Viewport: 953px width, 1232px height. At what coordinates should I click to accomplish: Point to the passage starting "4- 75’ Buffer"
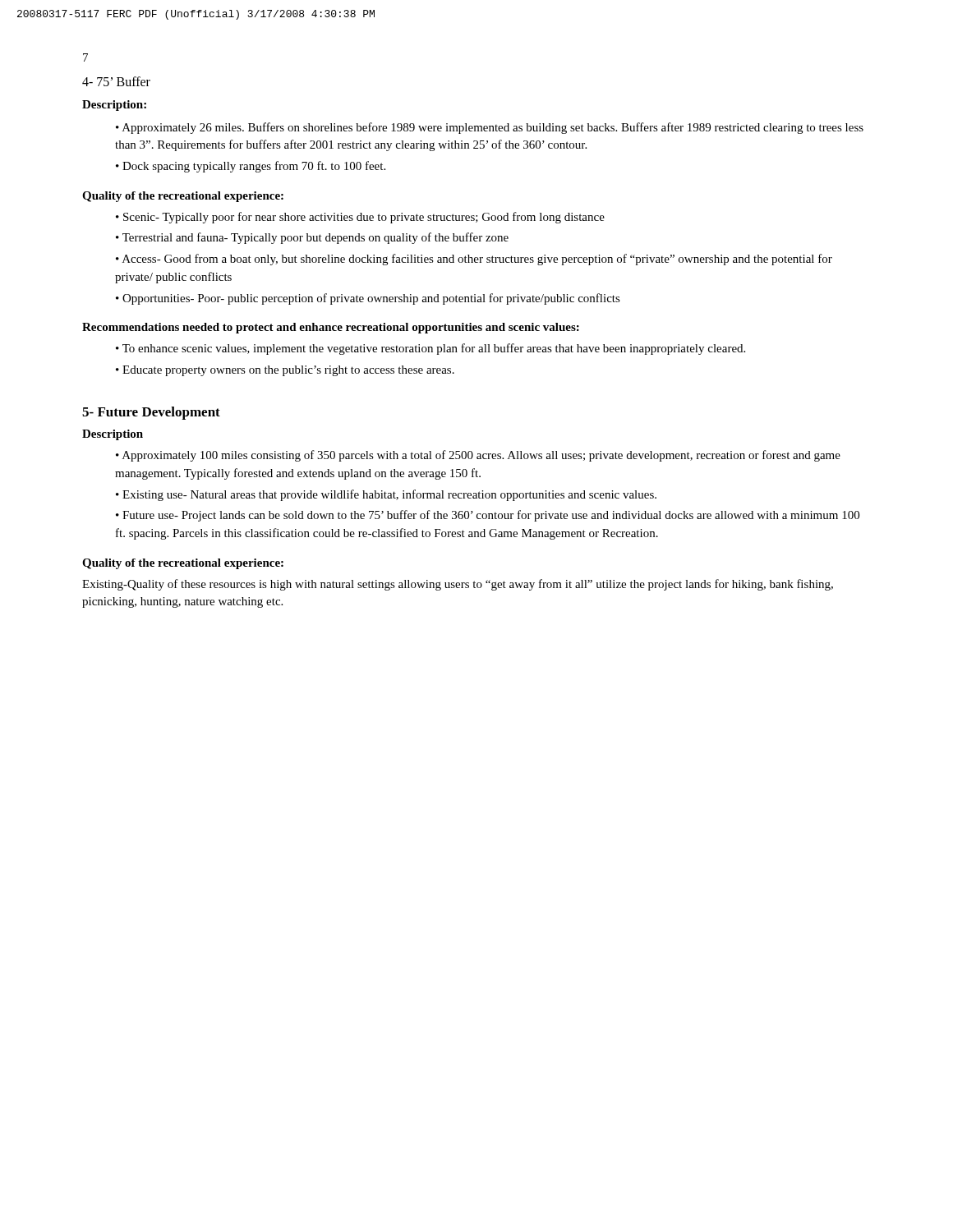pyautogui.click(x=116, y=81)
